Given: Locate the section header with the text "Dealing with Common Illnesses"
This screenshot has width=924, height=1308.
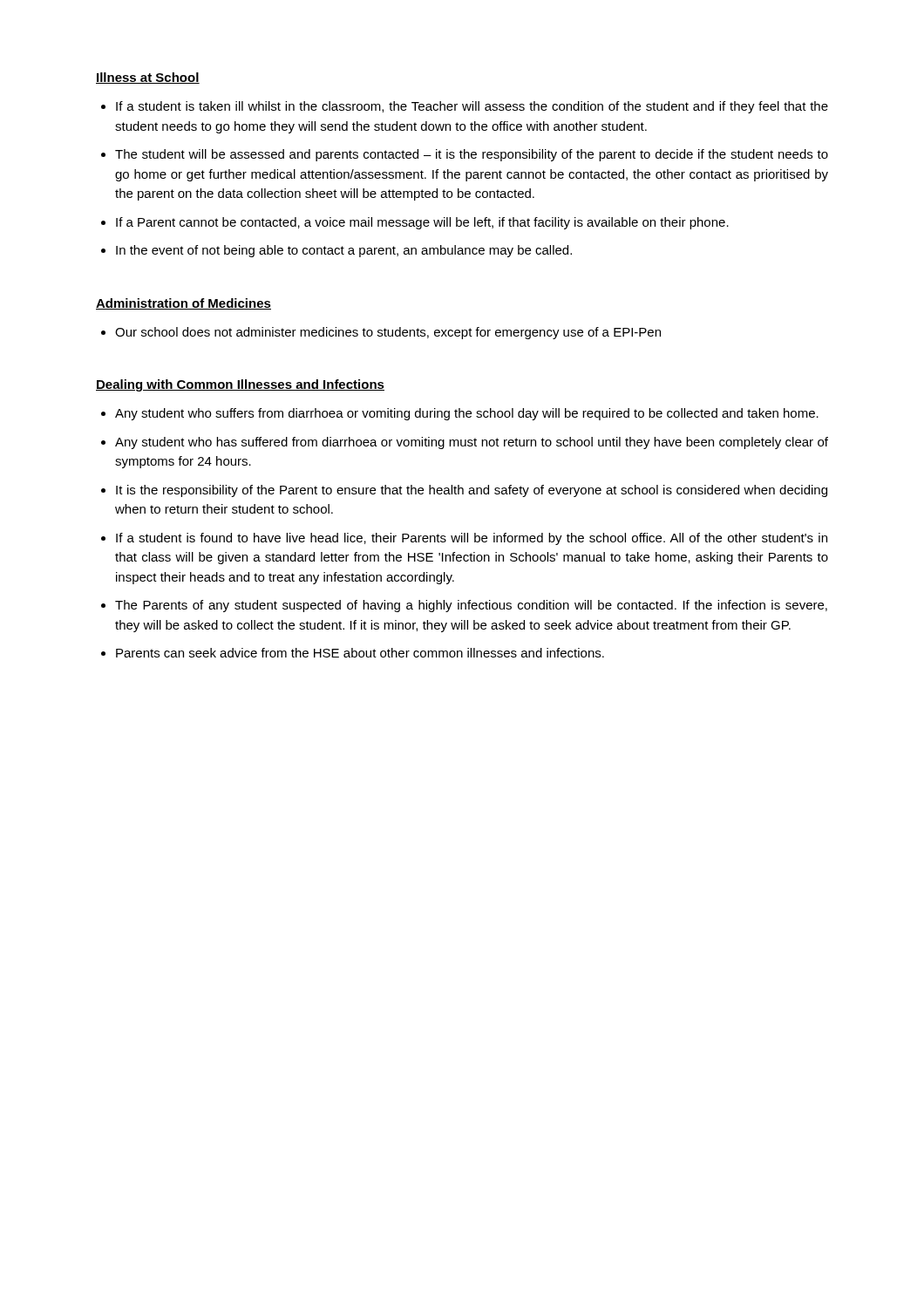Looking at the screenshot, I should pyautogui.click(x=240, y=384).
